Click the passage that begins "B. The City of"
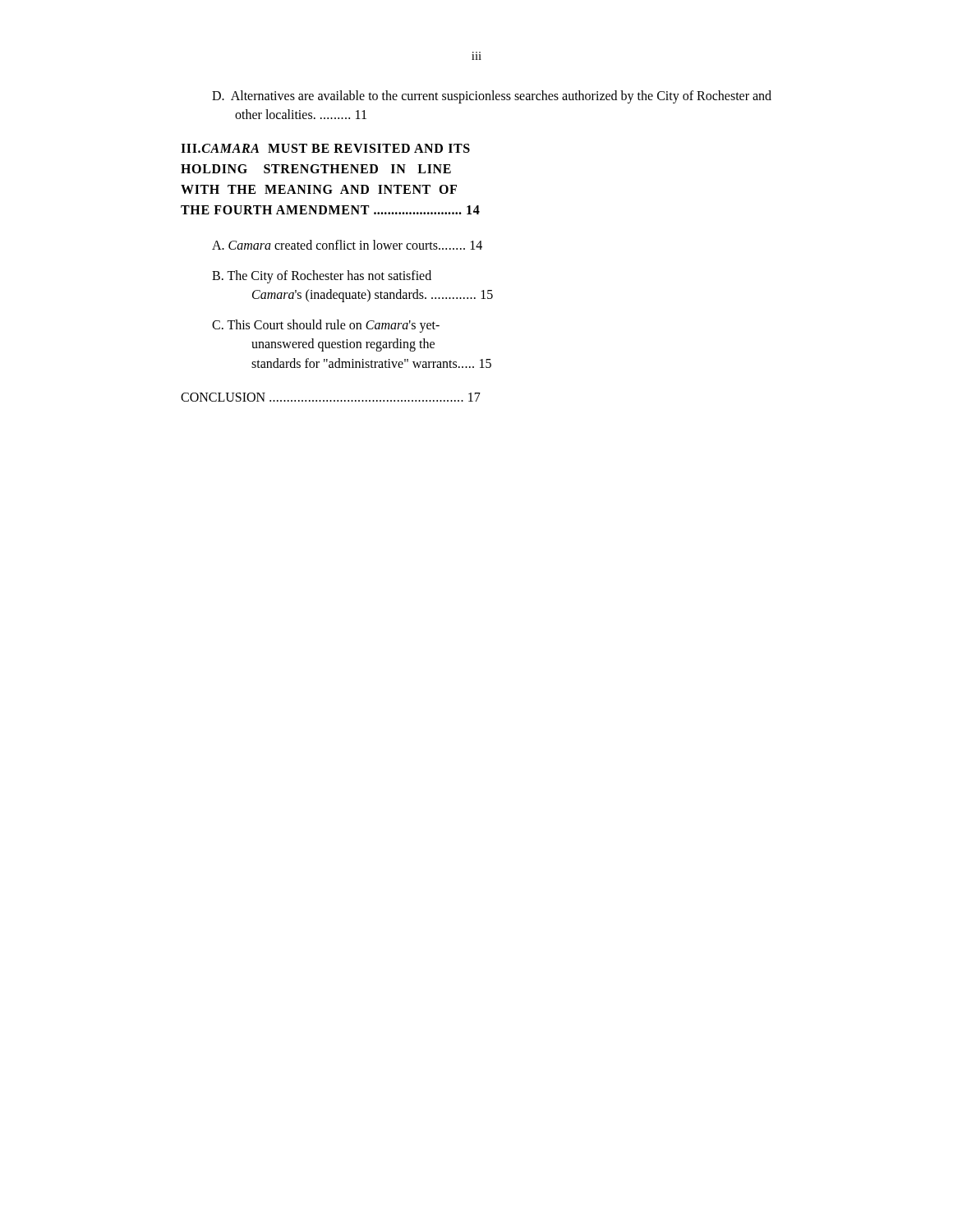Image resolution: width=953 pixels, height=1232 pixels. coord(352,285)
